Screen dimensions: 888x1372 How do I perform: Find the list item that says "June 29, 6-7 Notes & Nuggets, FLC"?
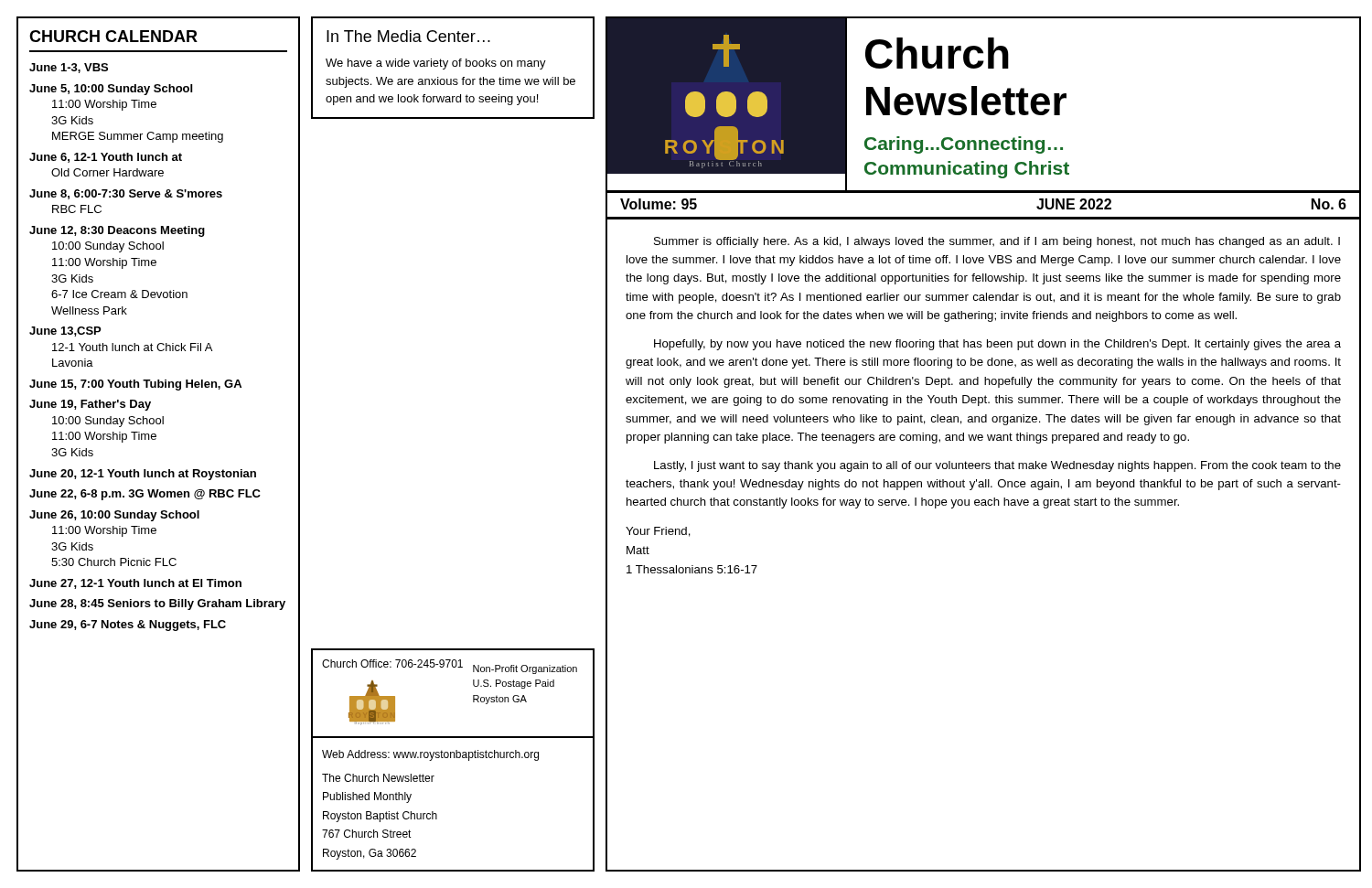(158, 624)
